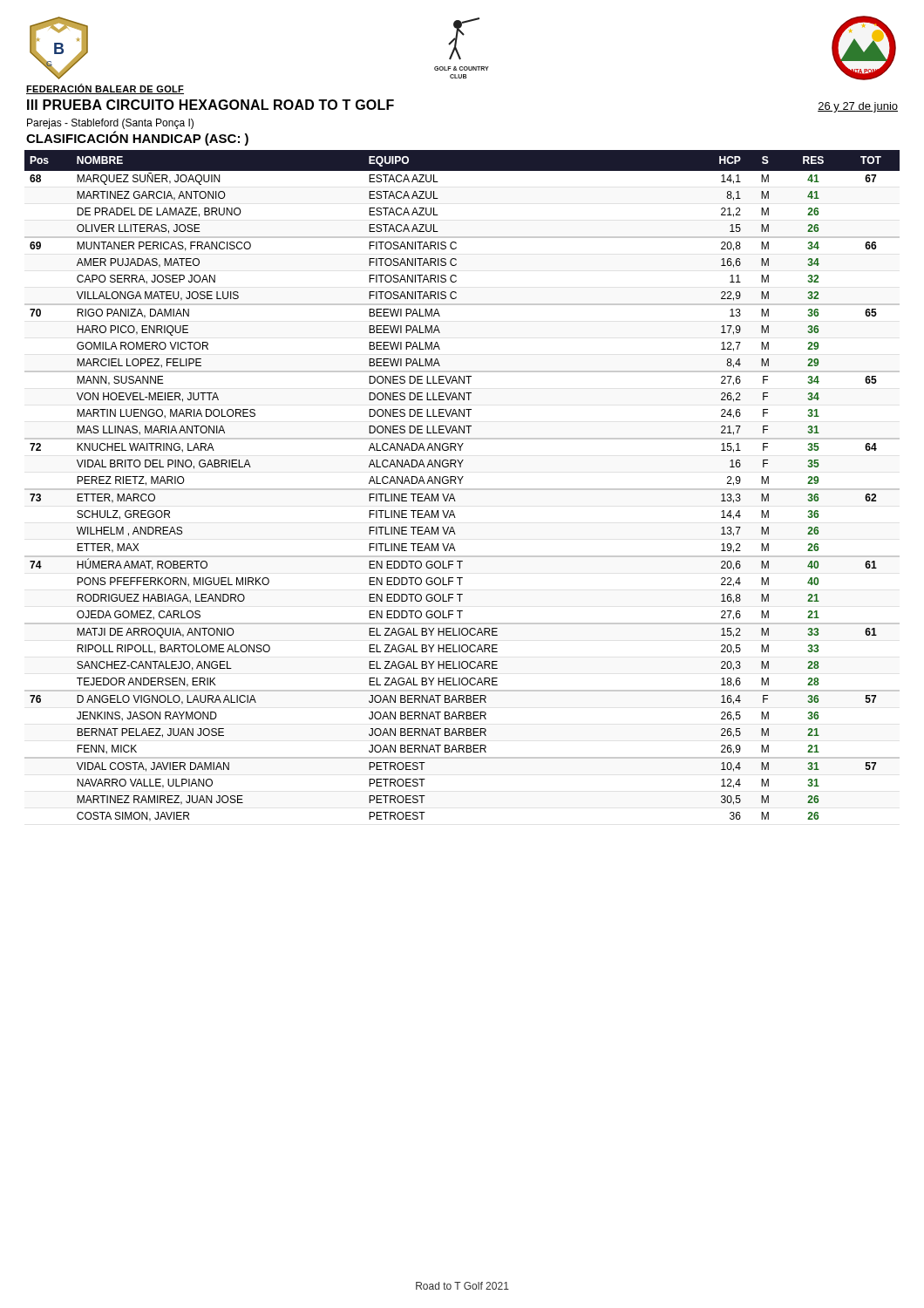The image size is (924, 1308).
Task: Select the text starting "Parejas - Stableford (Santa"
Action: click(110, 123)
